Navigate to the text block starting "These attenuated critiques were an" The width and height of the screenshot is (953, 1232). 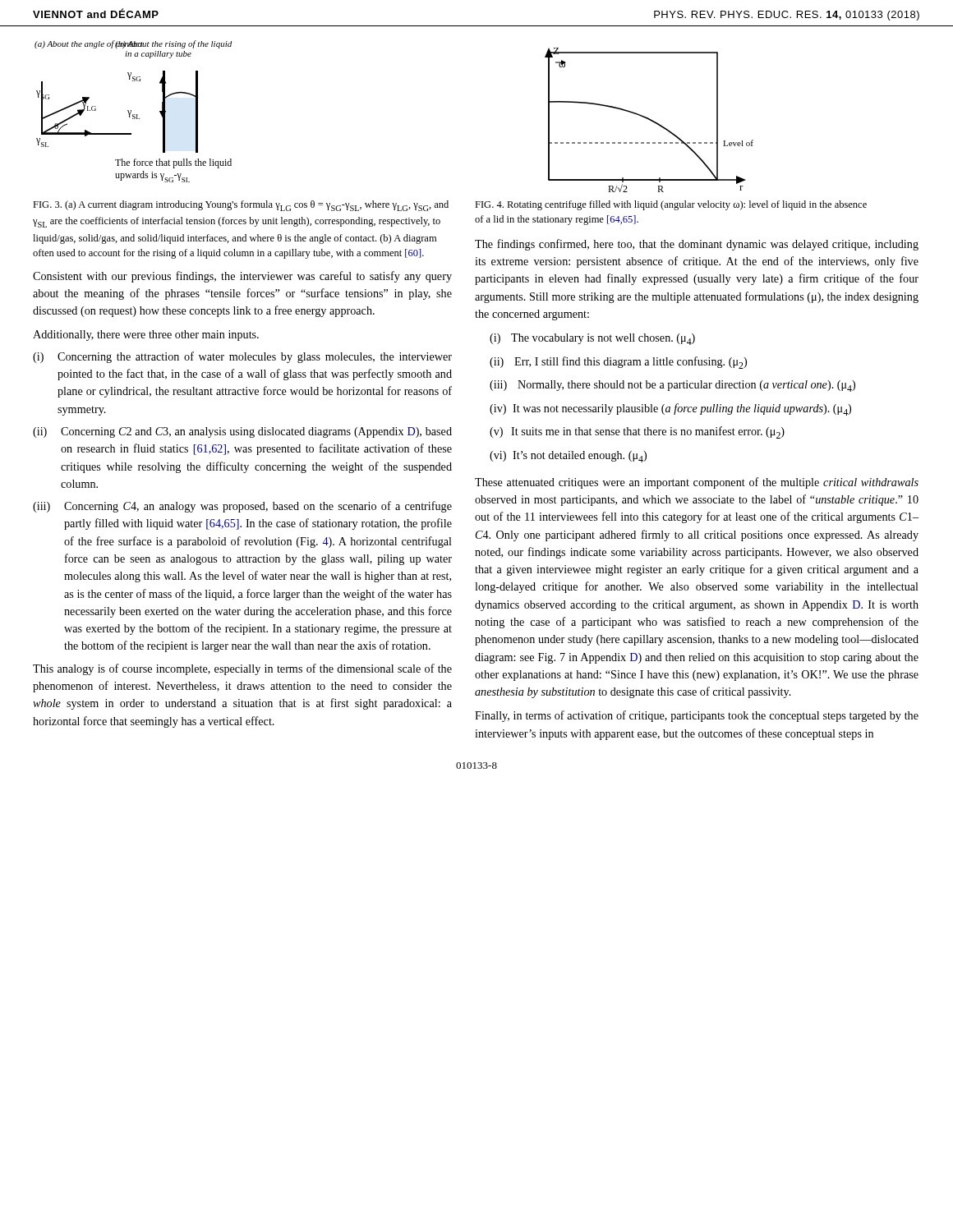pyautogui.click(x=697, y=587)
